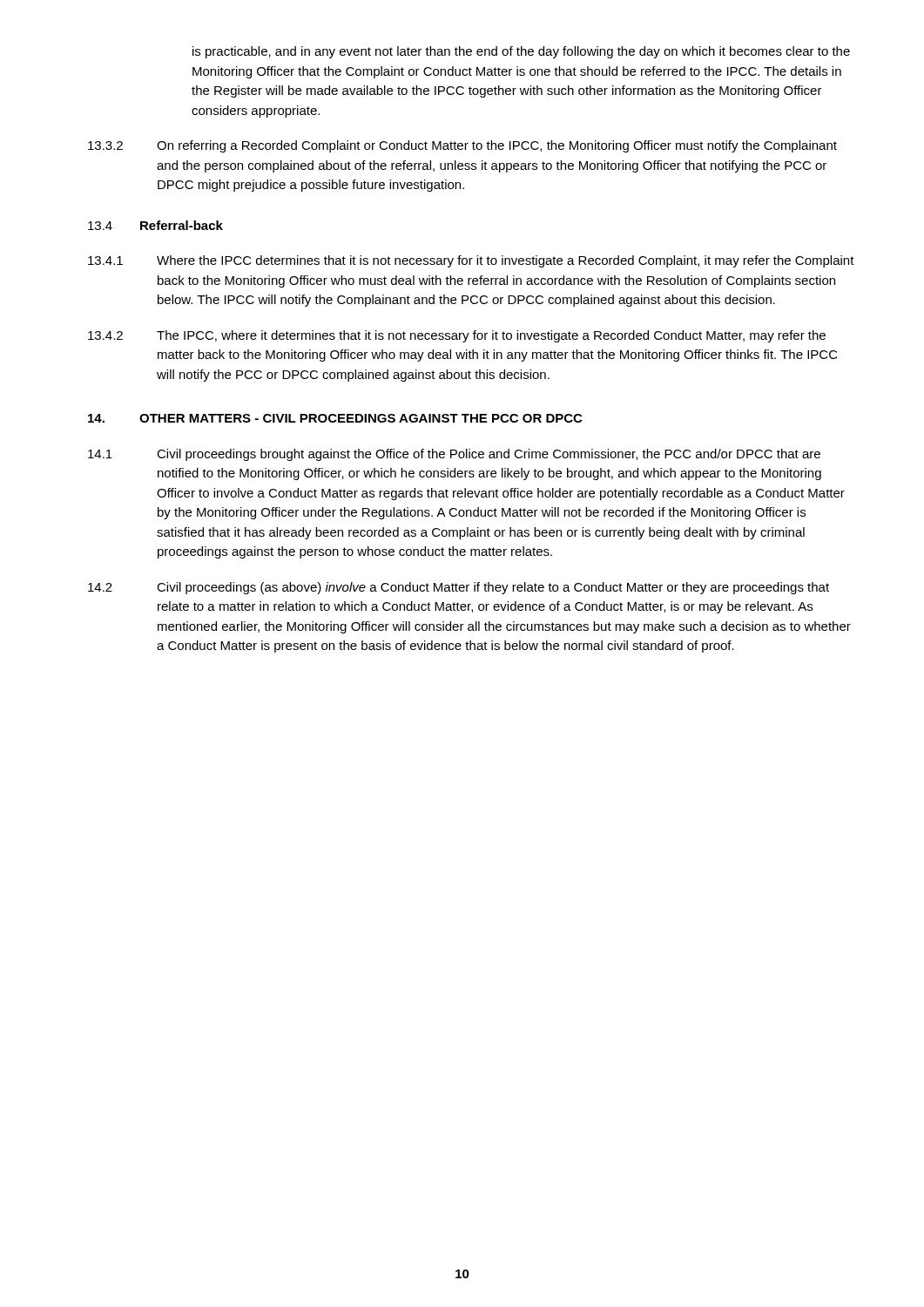
Task: Find the text block starting "2 Civil proceedings (as above) involve"
Action: click(x=471, y=617)
